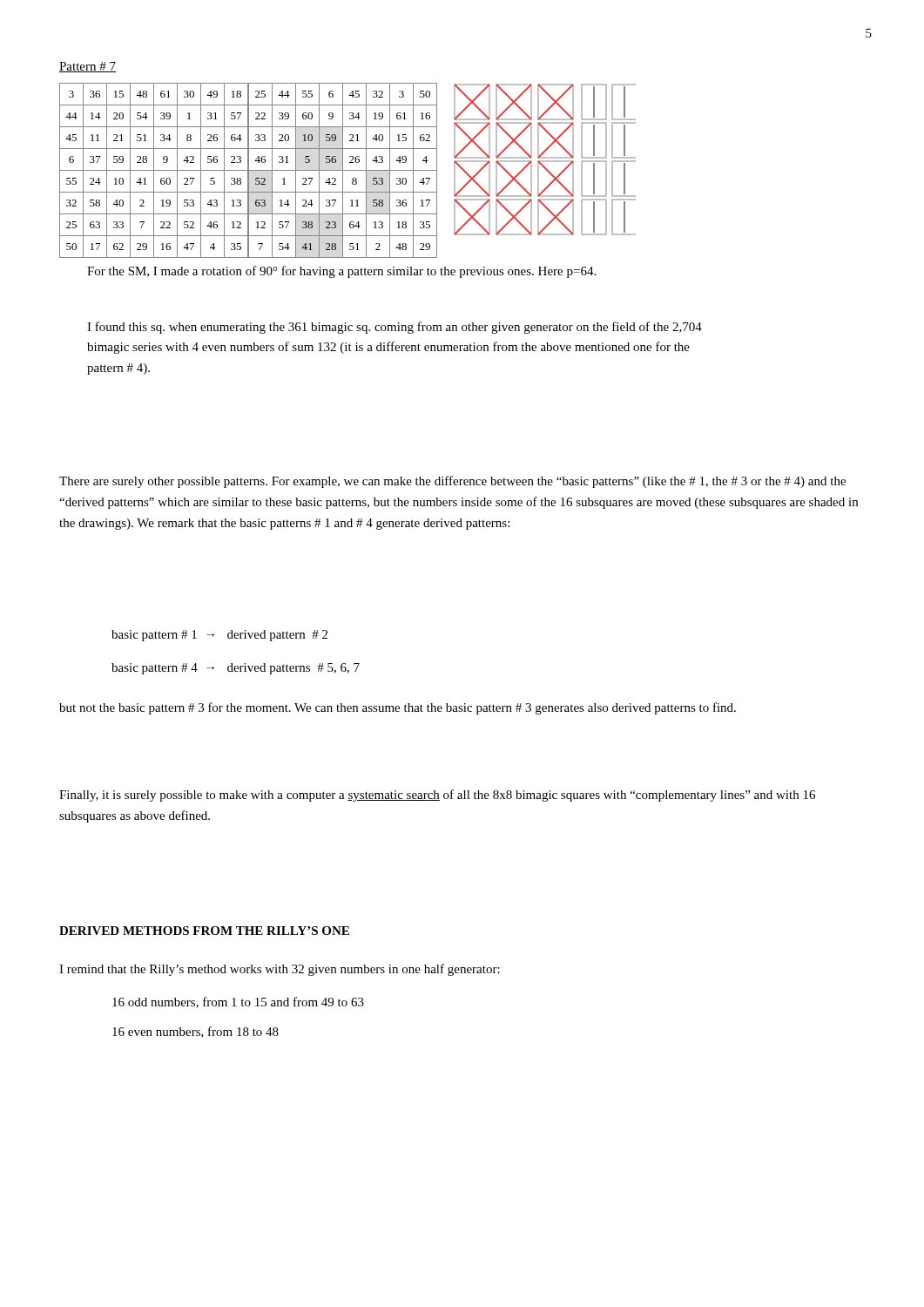Find the list item containing "basic pattern # 1 → derived pattern #"
Image resolution: width=924 pixels, height=1307 pixels.
220,634
